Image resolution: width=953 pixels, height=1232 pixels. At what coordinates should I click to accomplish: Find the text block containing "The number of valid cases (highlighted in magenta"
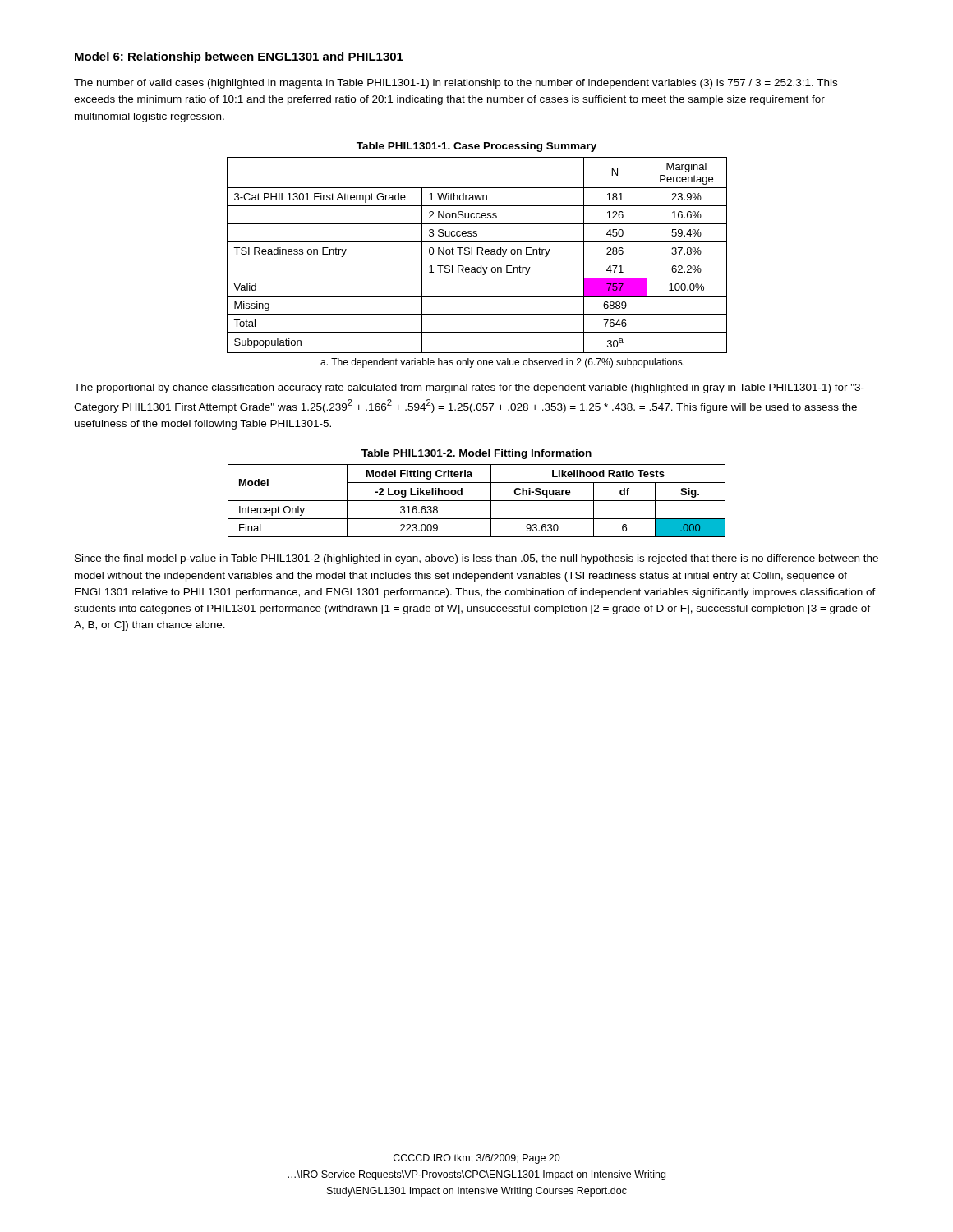point(476,100)
